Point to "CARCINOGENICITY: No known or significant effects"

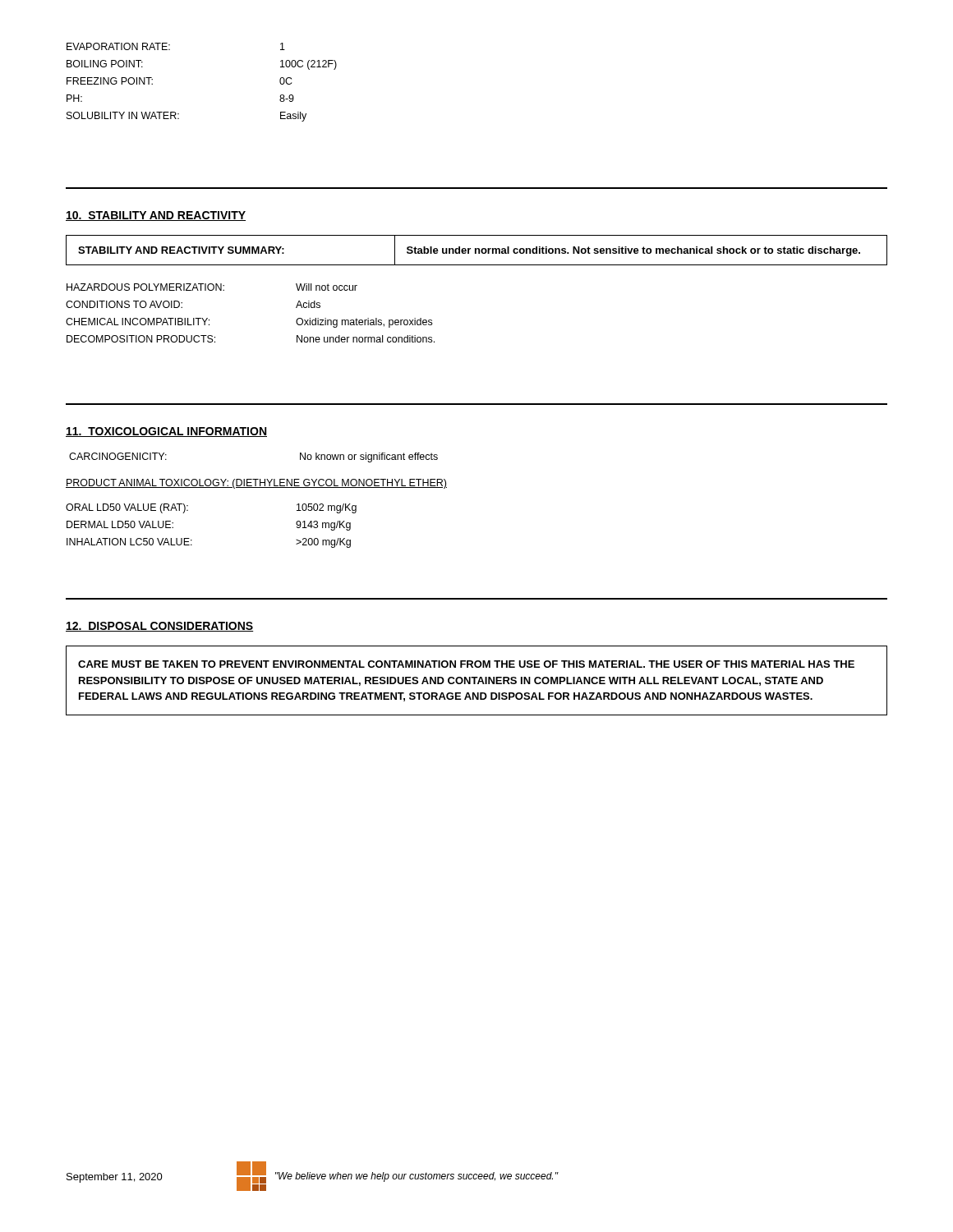pos(121,456)
